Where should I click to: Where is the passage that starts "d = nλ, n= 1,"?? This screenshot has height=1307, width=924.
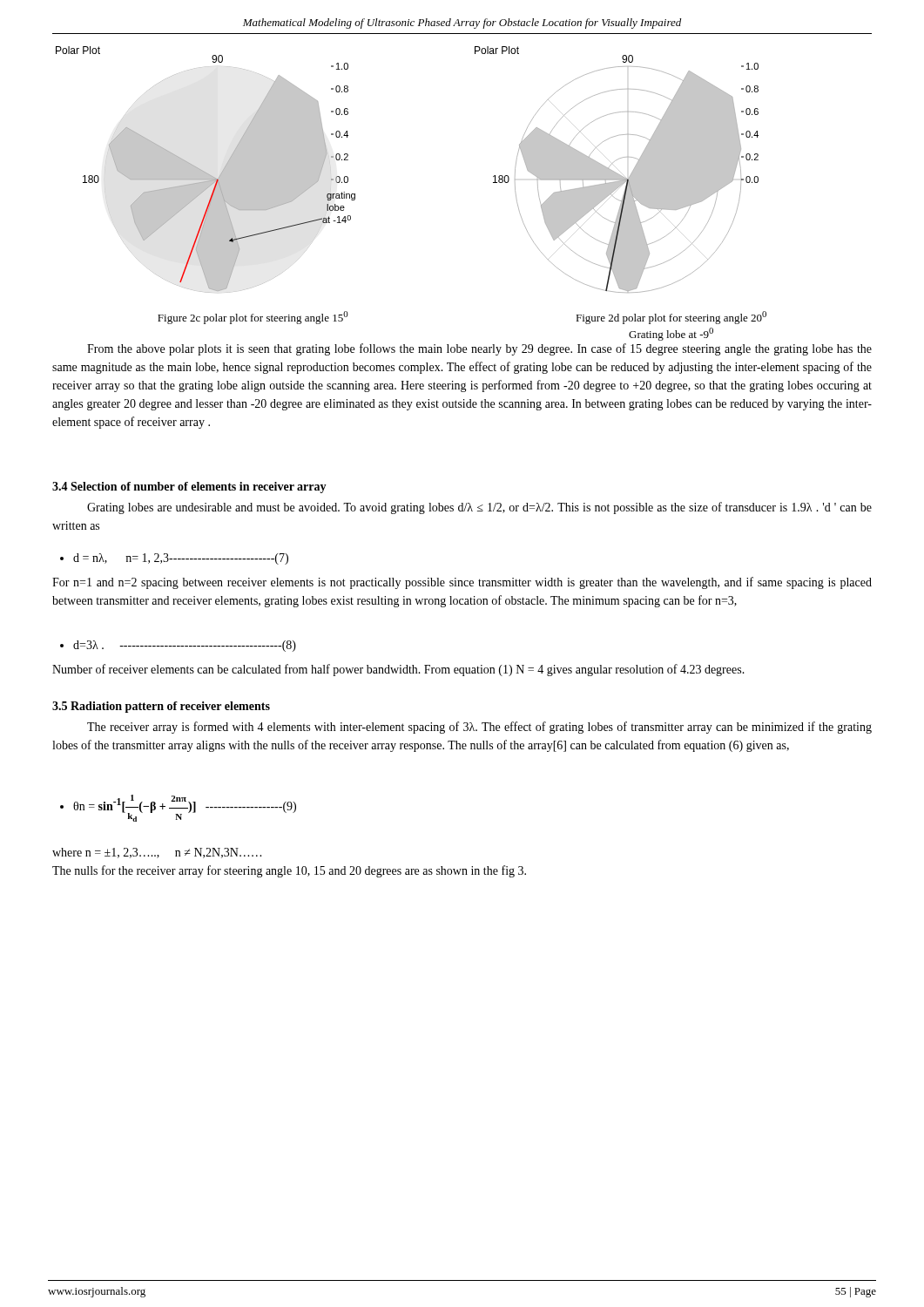click(174, 559)
